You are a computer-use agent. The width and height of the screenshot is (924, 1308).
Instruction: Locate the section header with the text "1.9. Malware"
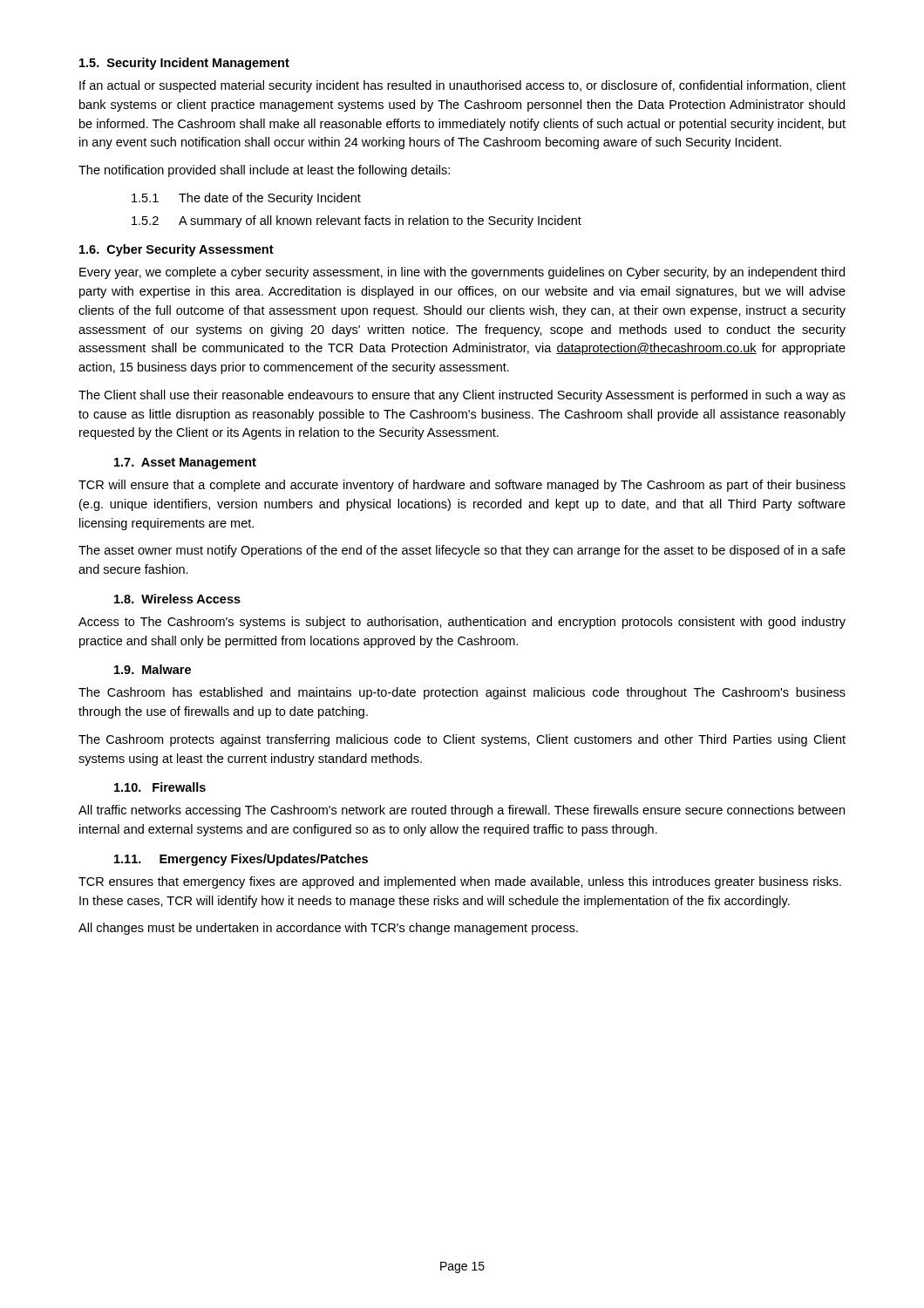(x=152, y=670)
